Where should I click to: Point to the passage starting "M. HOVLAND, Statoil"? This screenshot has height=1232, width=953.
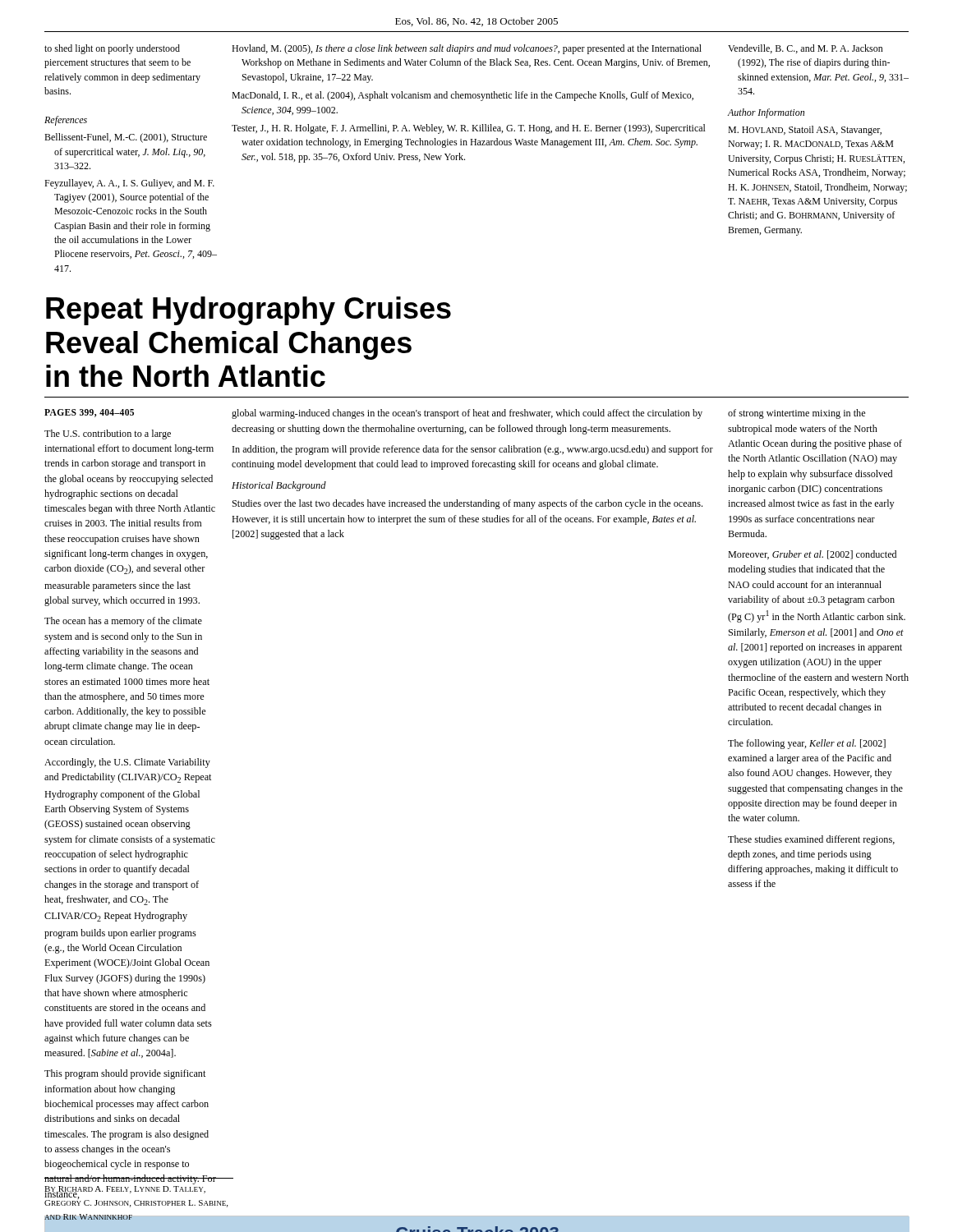(x=818, y=180)
